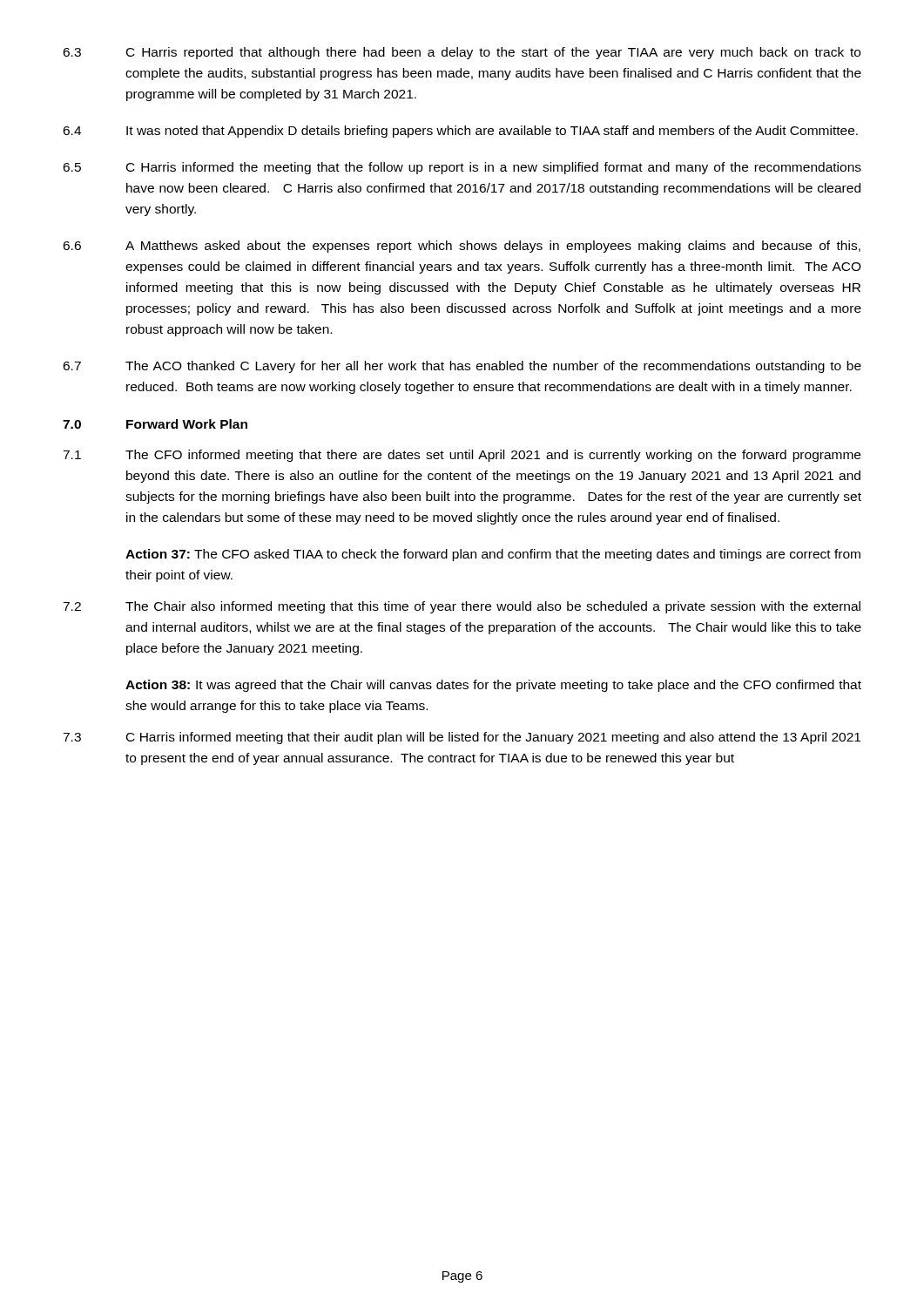
Task: Select the text block starting "7.3 C Harris informed meeting that their"
Action: coord(462,748)
